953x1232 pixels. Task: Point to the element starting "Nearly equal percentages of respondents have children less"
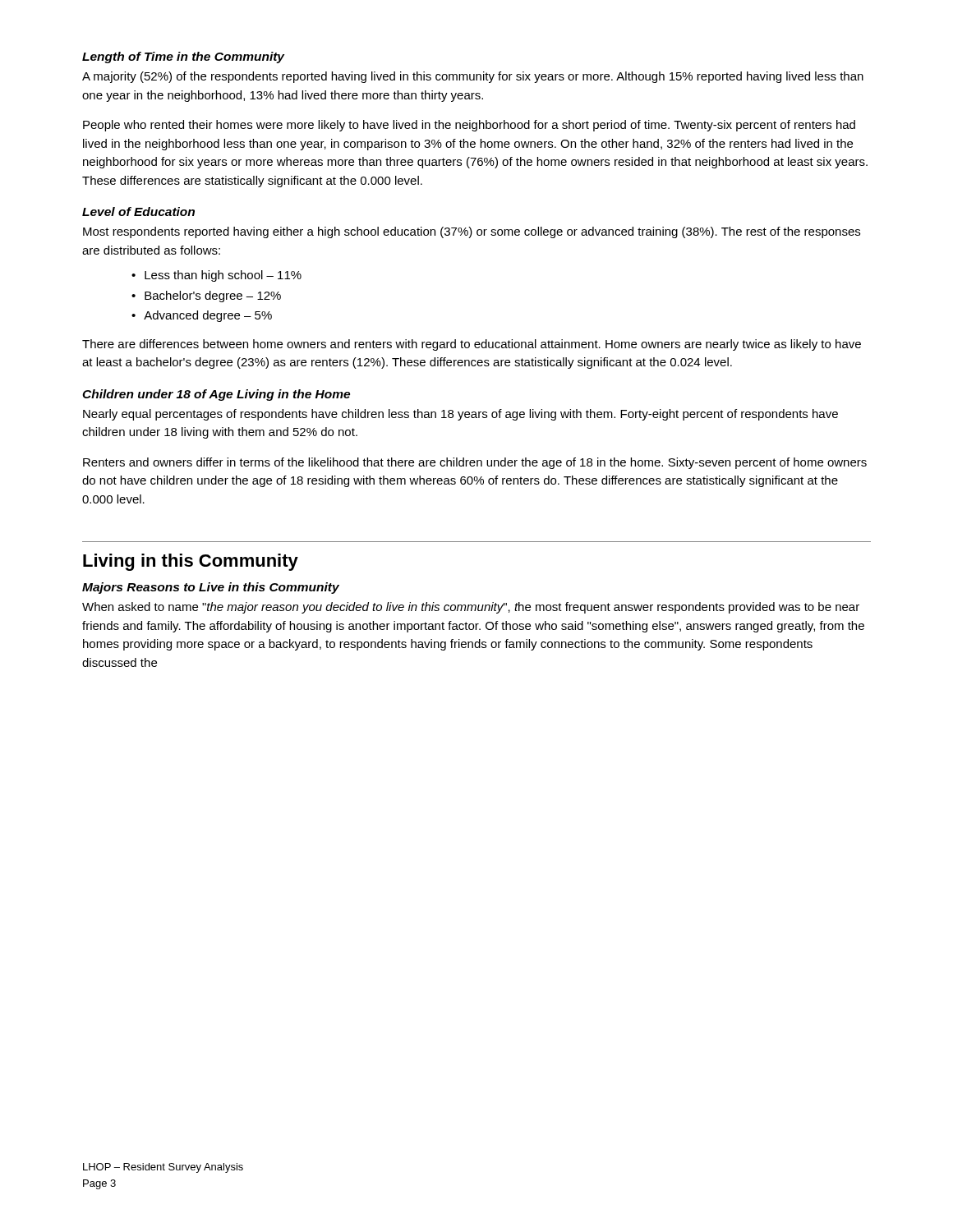460,422
